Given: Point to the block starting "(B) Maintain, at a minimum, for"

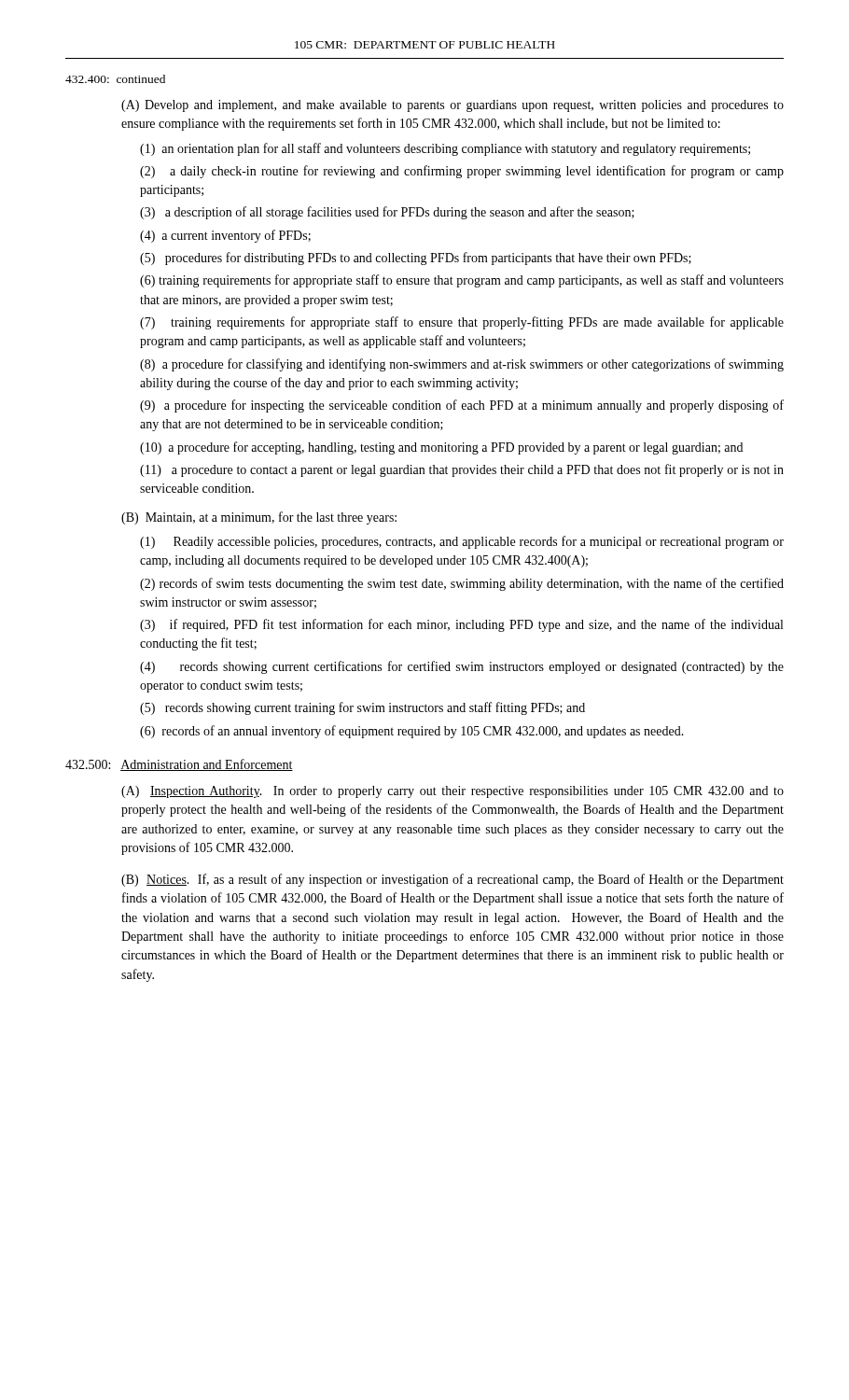Looking at the screenshot, I should [259, 517].
